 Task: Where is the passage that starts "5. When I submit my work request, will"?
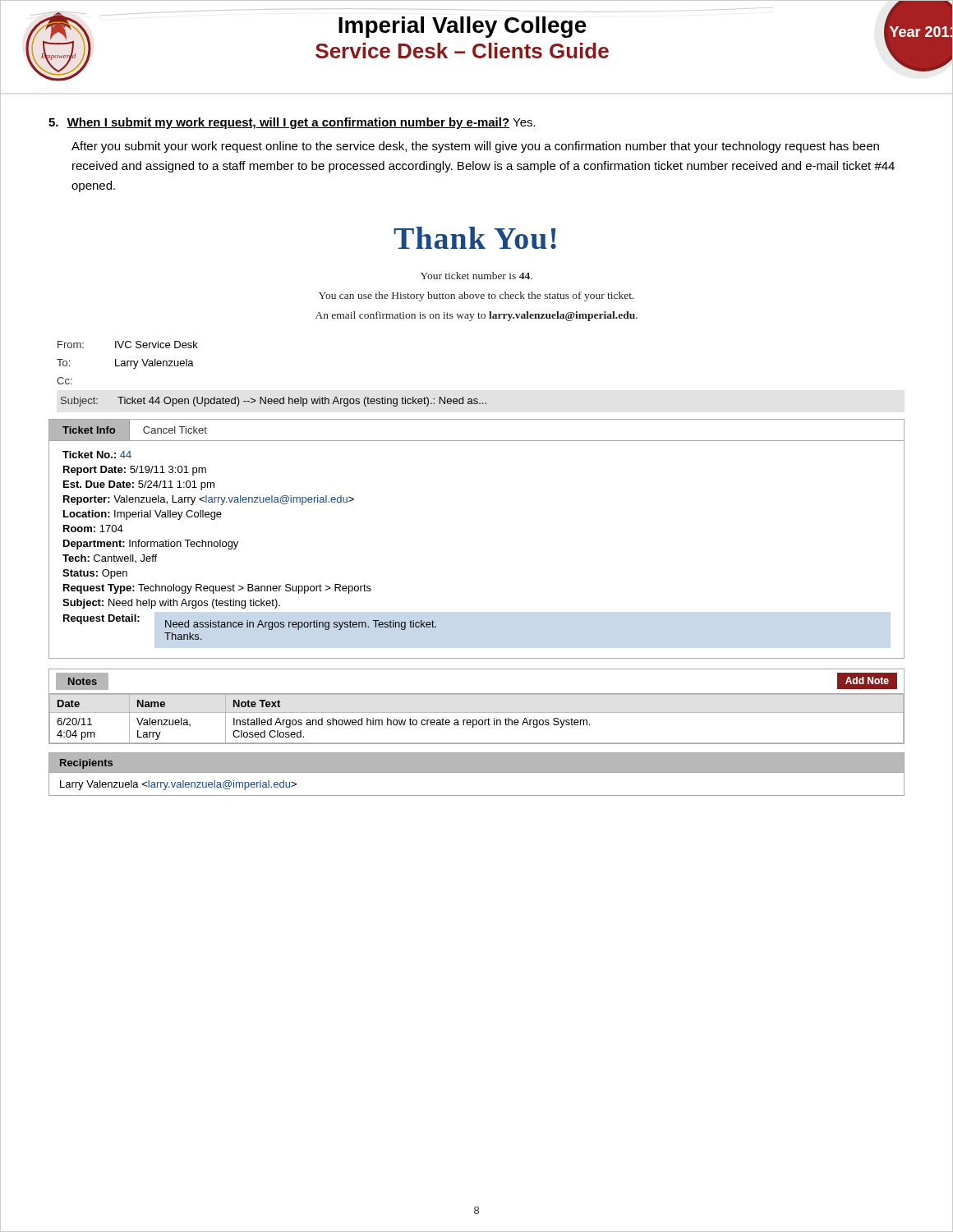point(476,155)
